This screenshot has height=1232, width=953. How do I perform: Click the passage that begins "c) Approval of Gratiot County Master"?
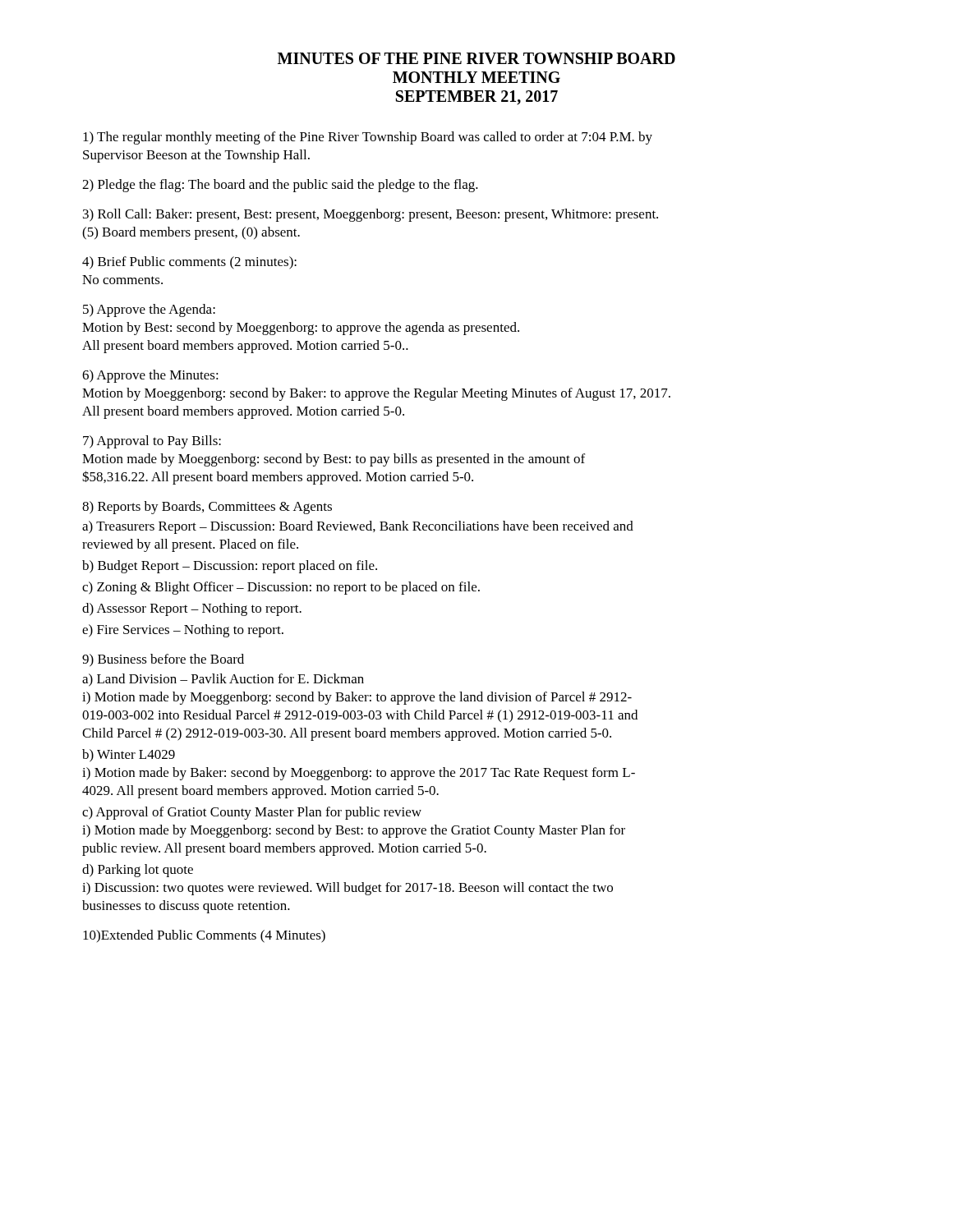[476, 830]
